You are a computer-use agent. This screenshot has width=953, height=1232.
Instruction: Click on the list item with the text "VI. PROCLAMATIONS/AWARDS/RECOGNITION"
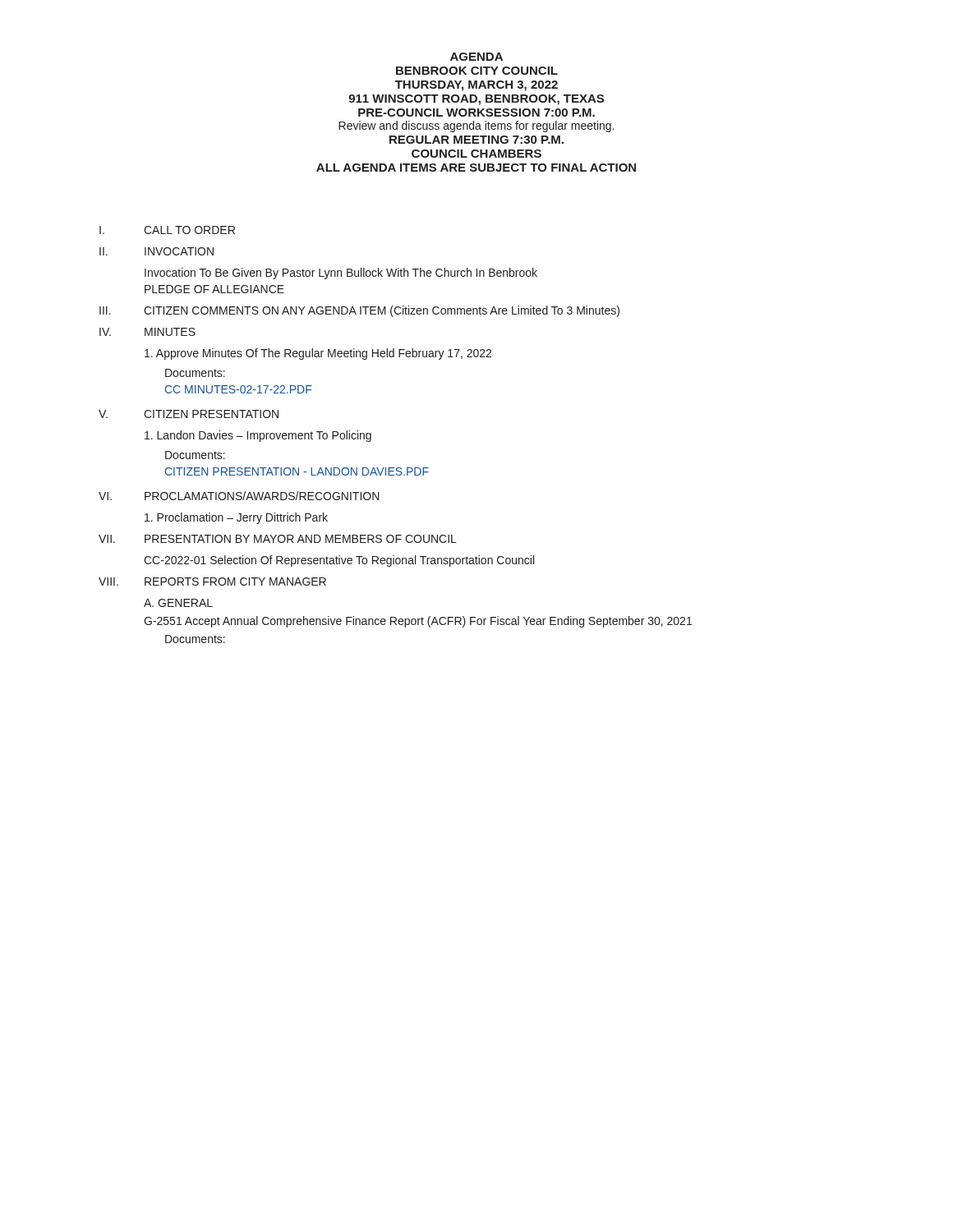click(239, 496)
